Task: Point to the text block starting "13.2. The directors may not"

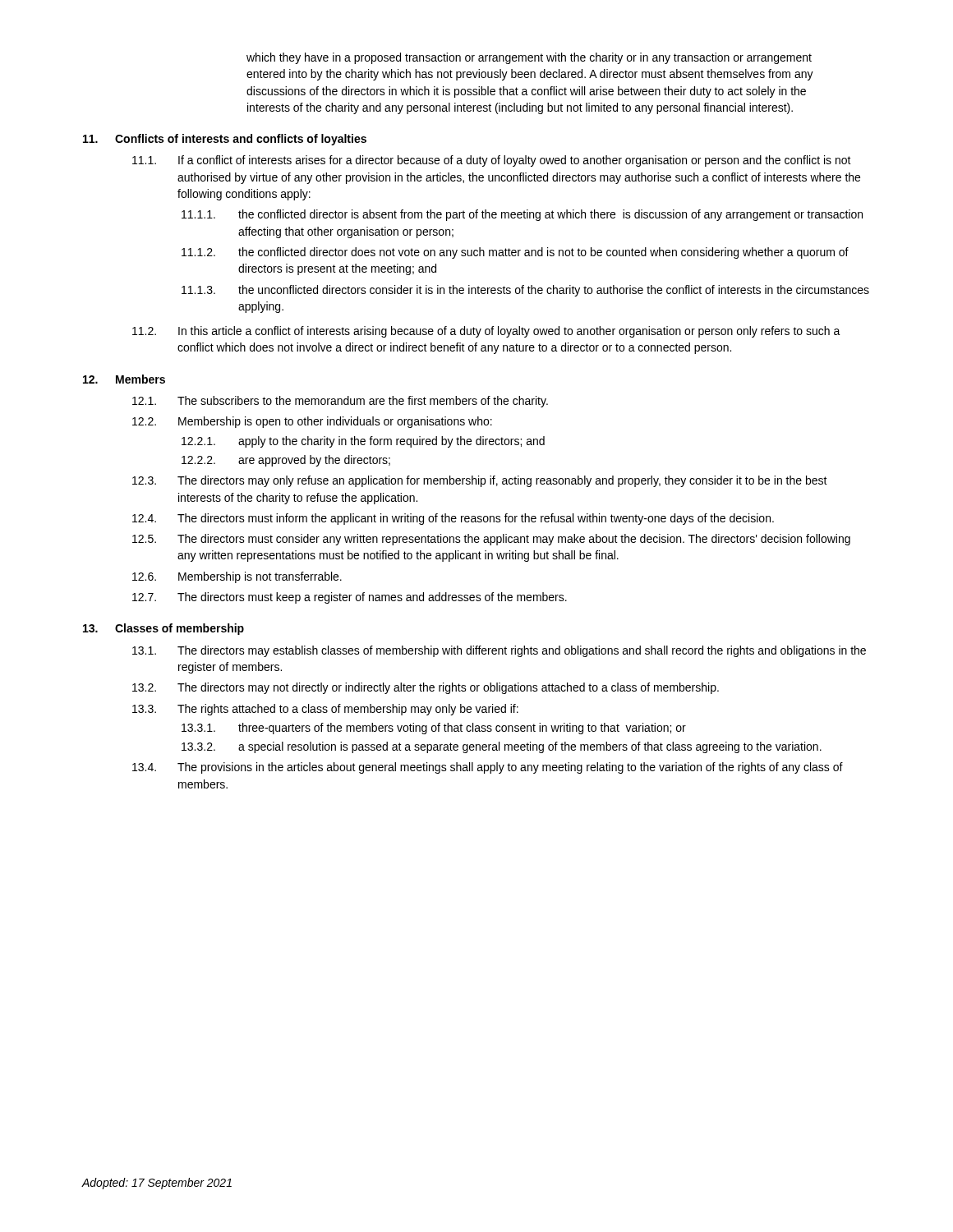Action: (x=501, y=688)
